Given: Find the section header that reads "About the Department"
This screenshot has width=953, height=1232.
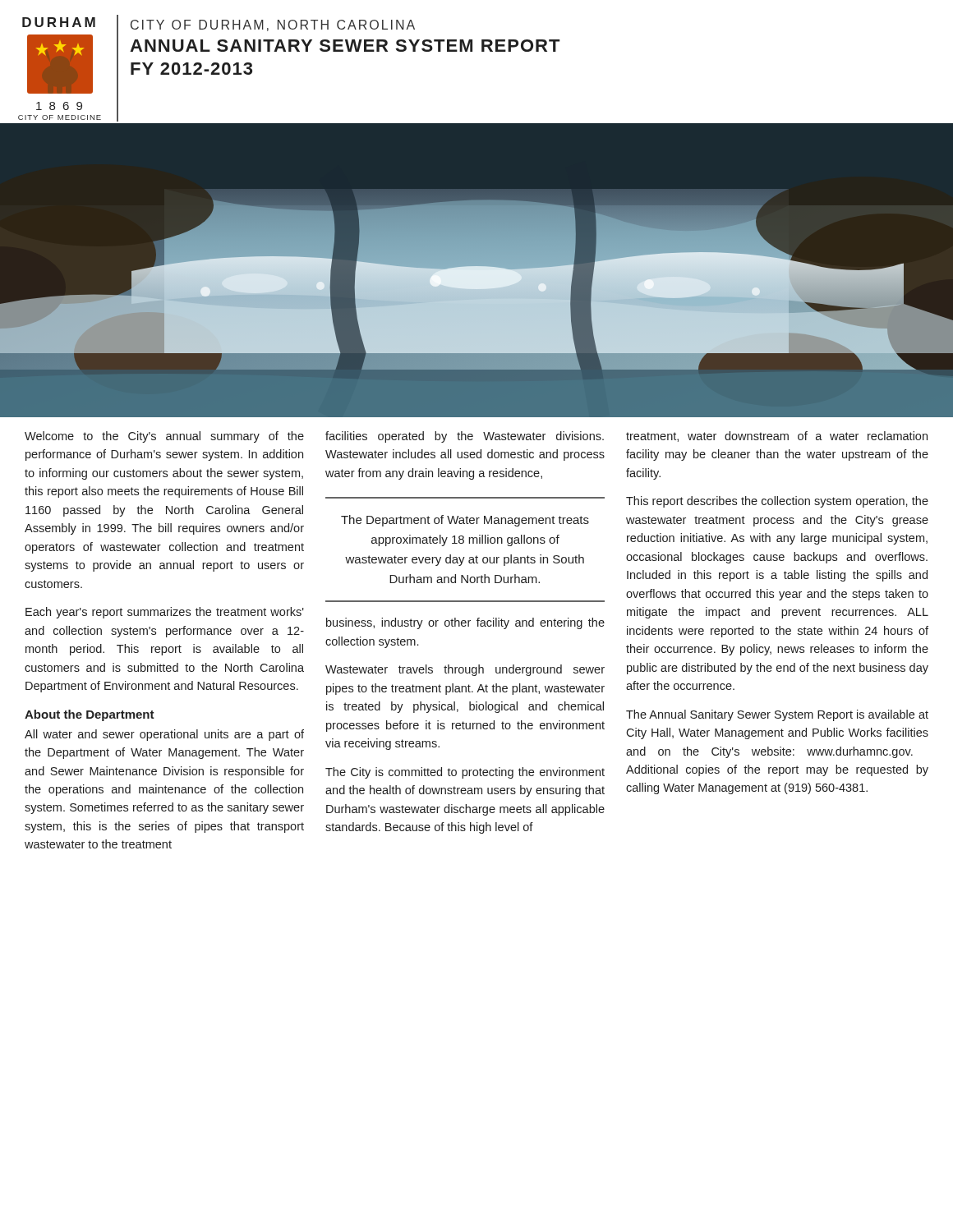Looking at the screenshot, I should (89, 714).
